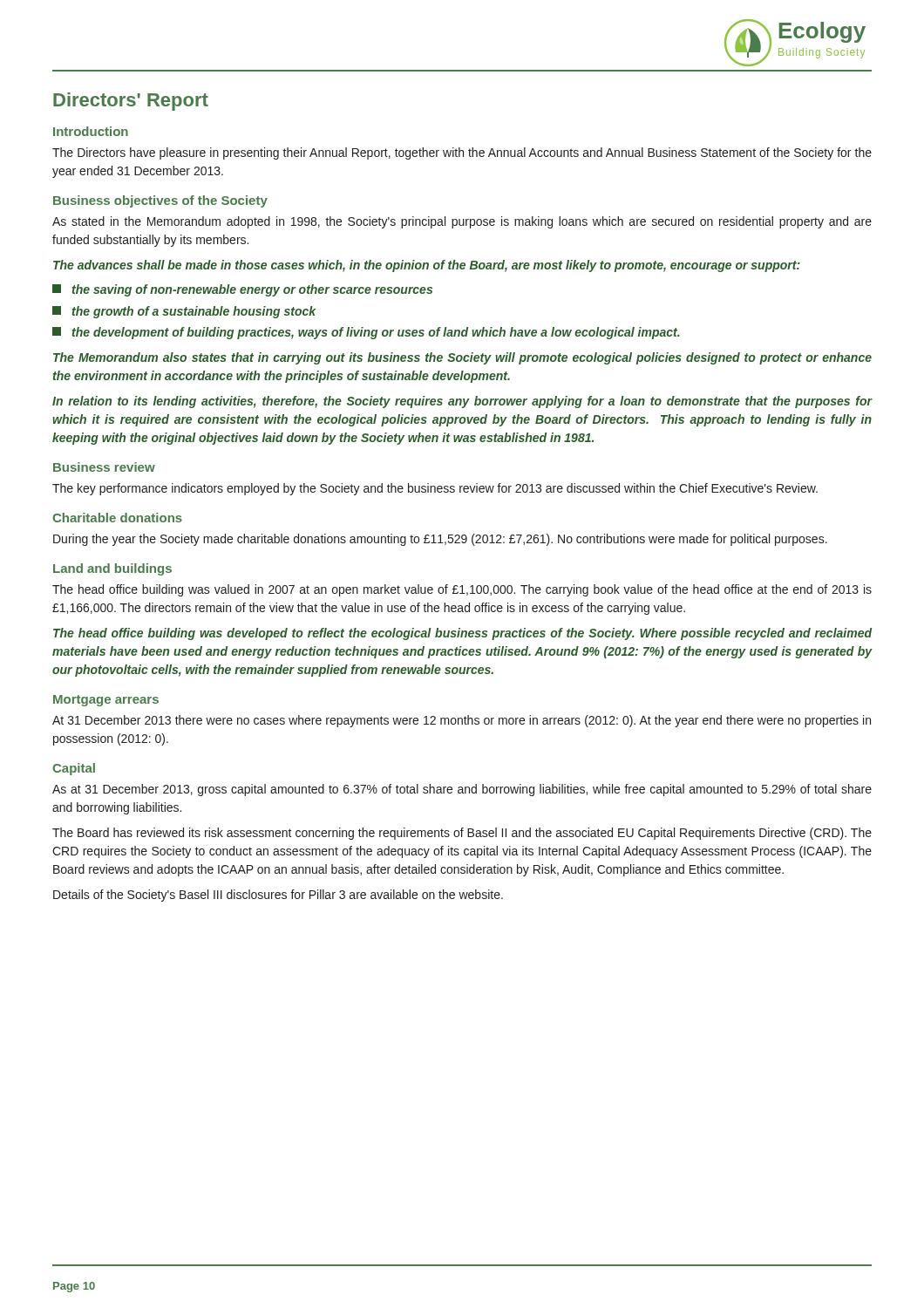Click on the text block with the text "At 31 December 2013 there"
Image resolution: width=924 pixels, height=1308 pixels.
pos(462,730)
